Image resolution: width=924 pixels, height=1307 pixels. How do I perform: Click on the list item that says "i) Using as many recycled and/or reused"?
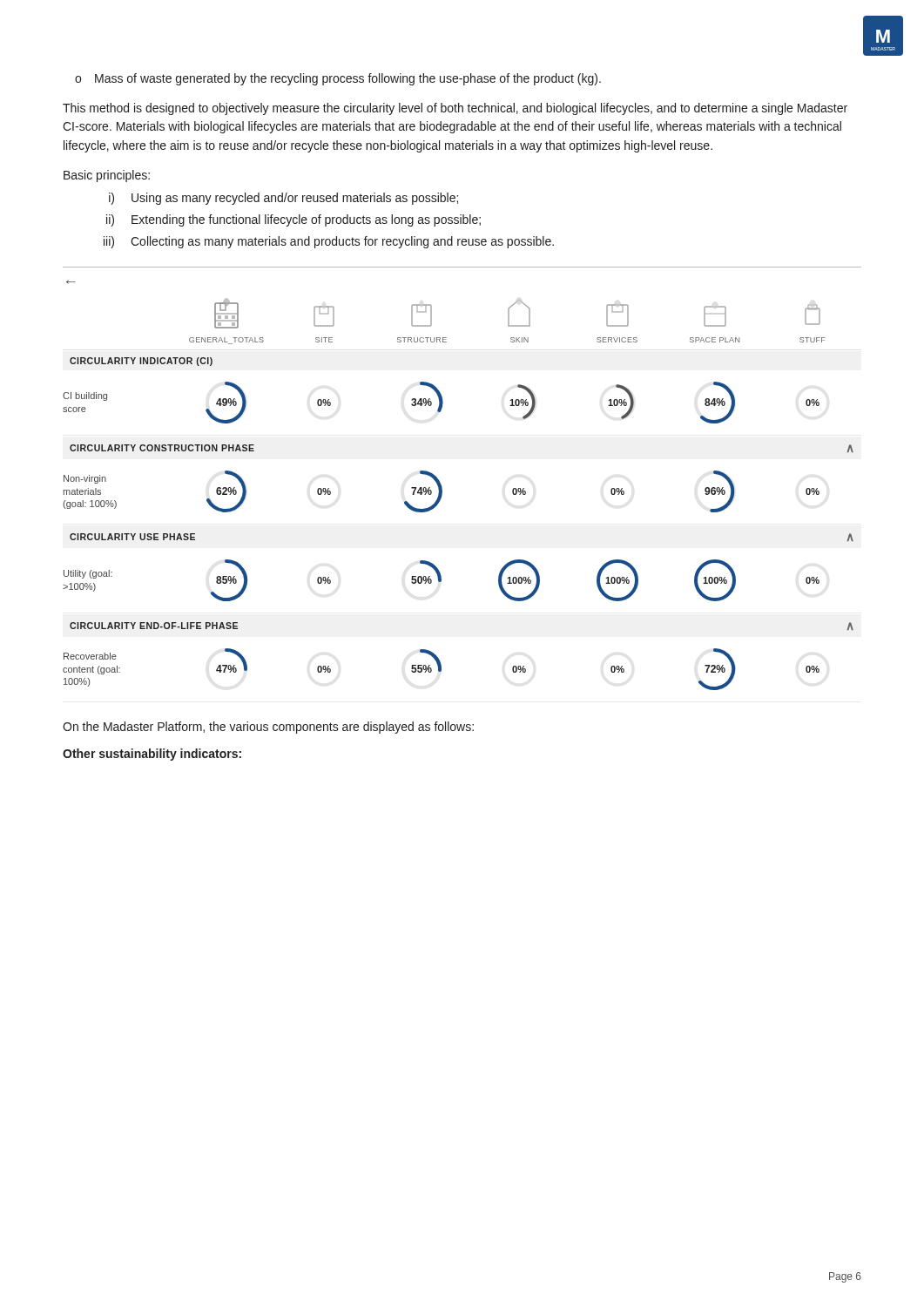pos(261,198)
